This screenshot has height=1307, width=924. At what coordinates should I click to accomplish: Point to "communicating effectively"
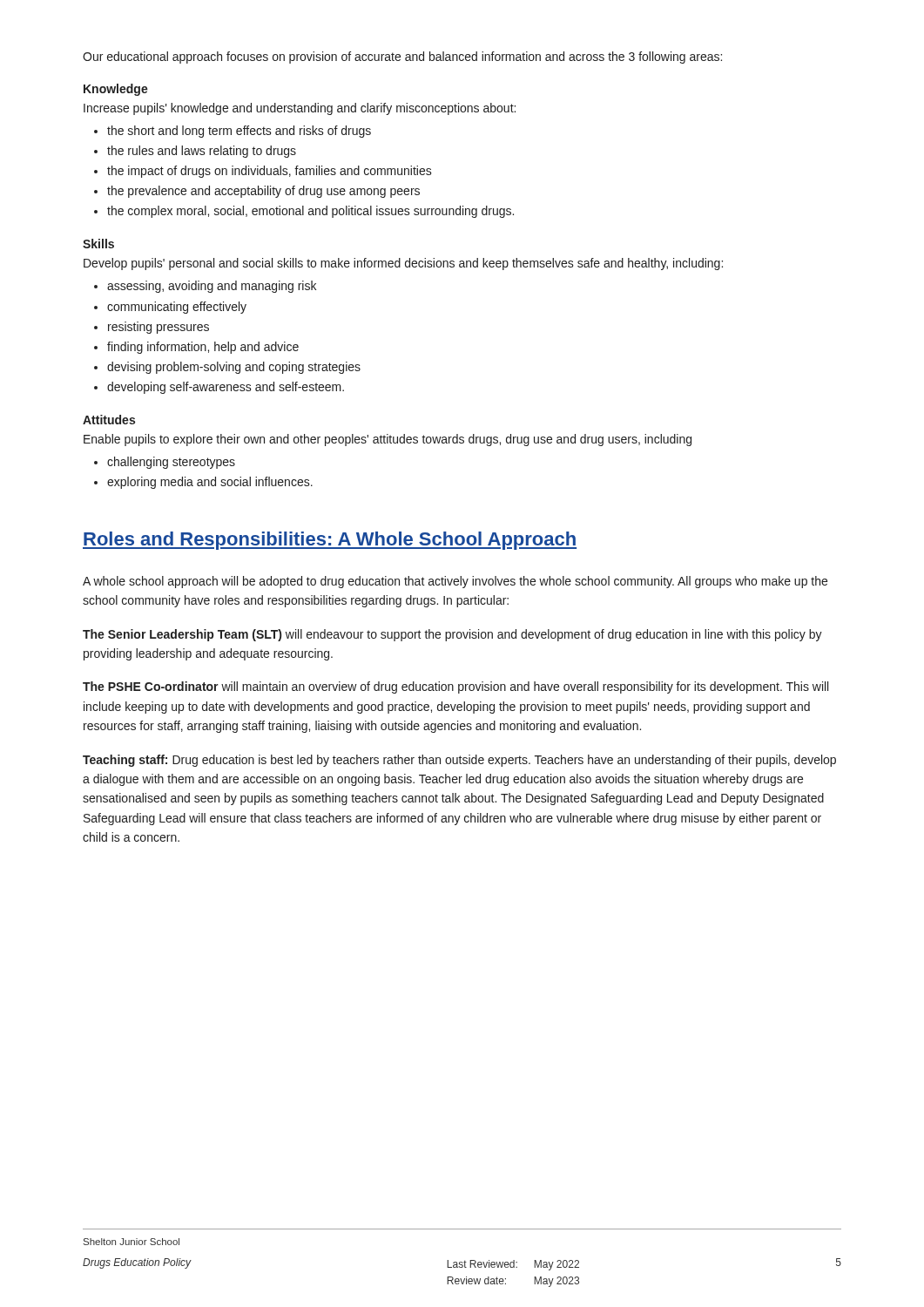point(177,306)
